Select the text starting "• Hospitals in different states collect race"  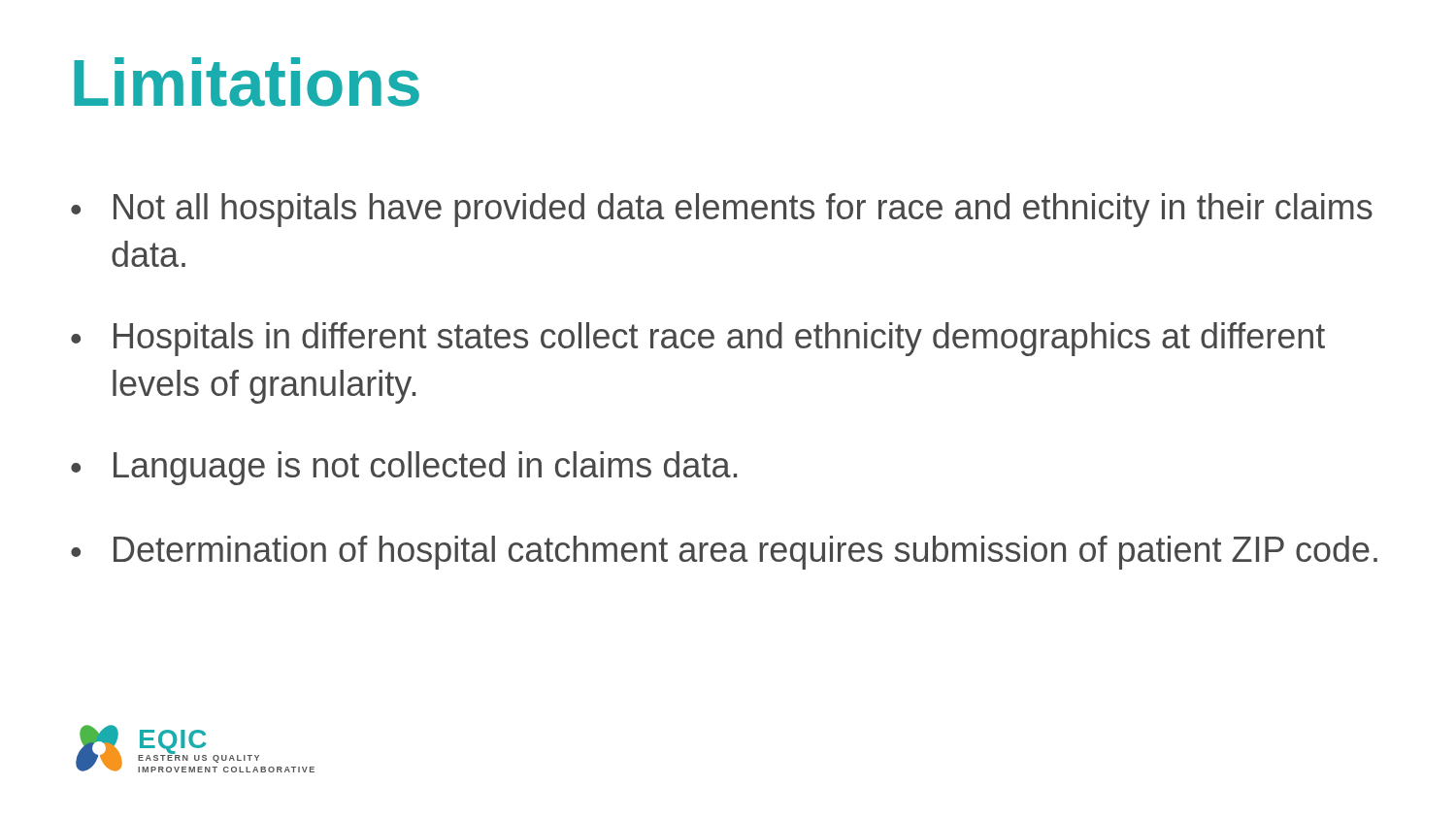[x=728, y=361]
